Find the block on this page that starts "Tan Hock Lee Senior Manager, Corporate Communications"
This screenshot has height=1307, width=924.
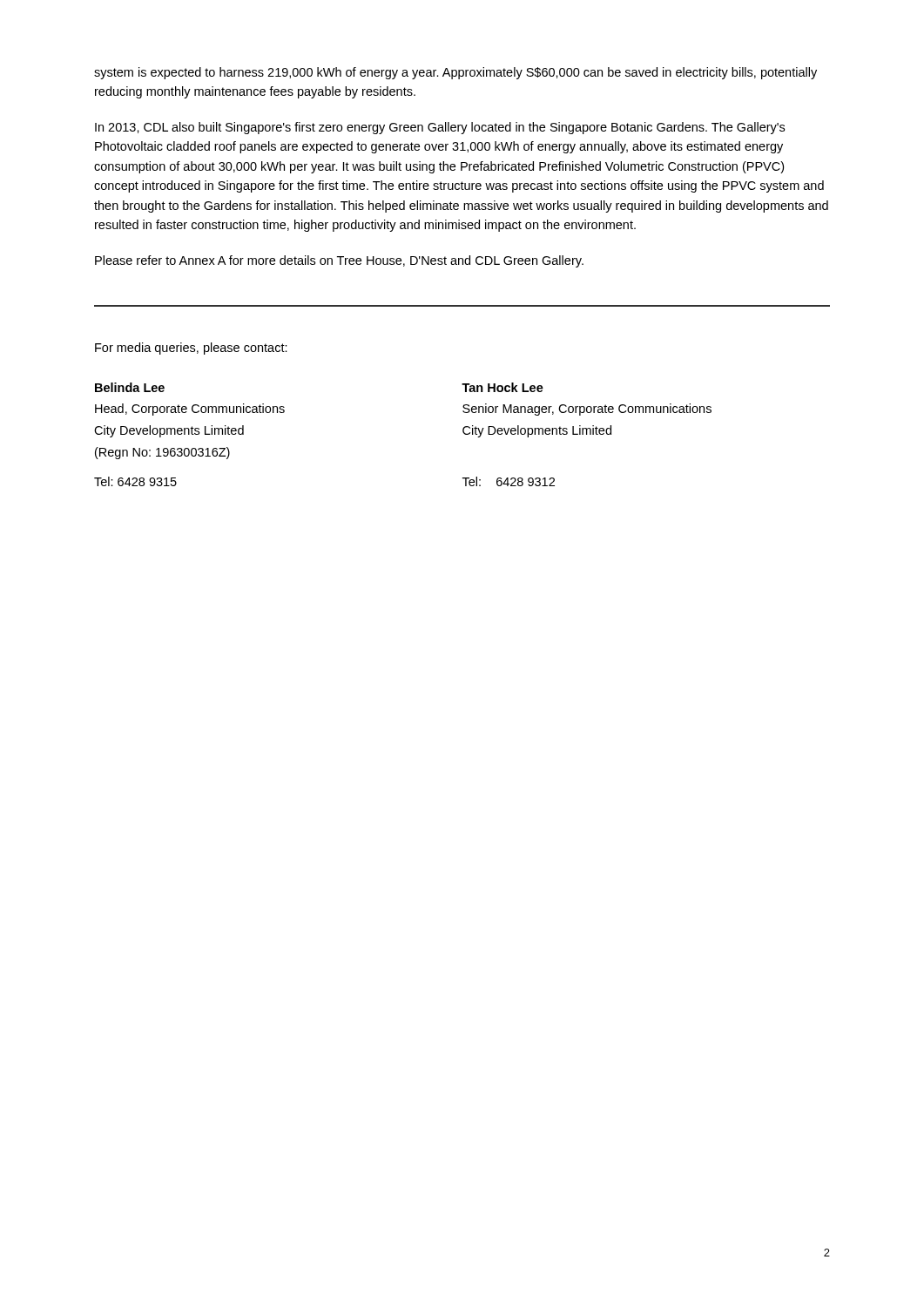(x=587, y=409)
